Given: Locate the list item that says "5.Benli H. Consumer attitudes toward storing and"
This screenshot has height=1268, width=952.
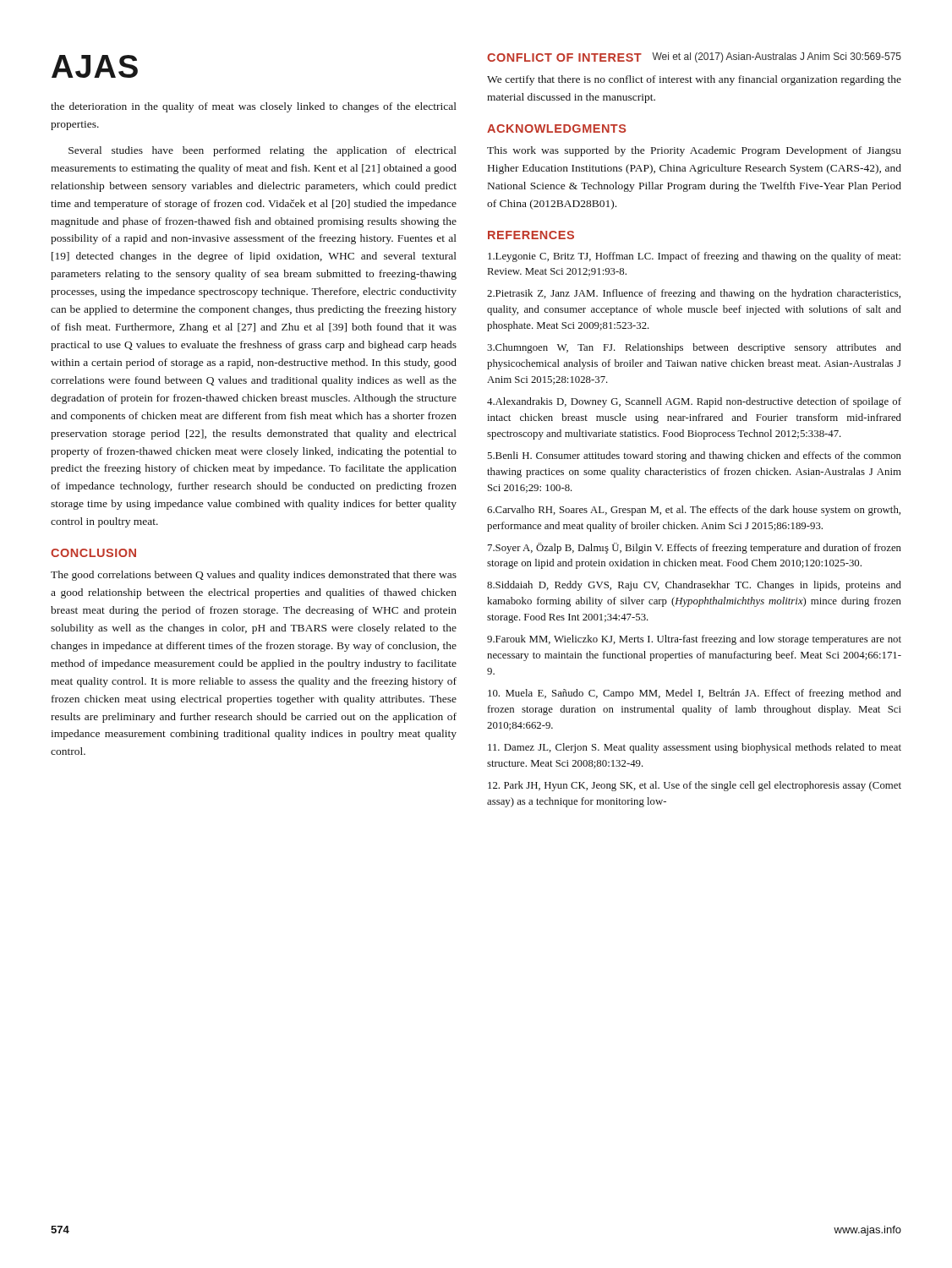Looking at the screenshot, I should tap(694, 472).
